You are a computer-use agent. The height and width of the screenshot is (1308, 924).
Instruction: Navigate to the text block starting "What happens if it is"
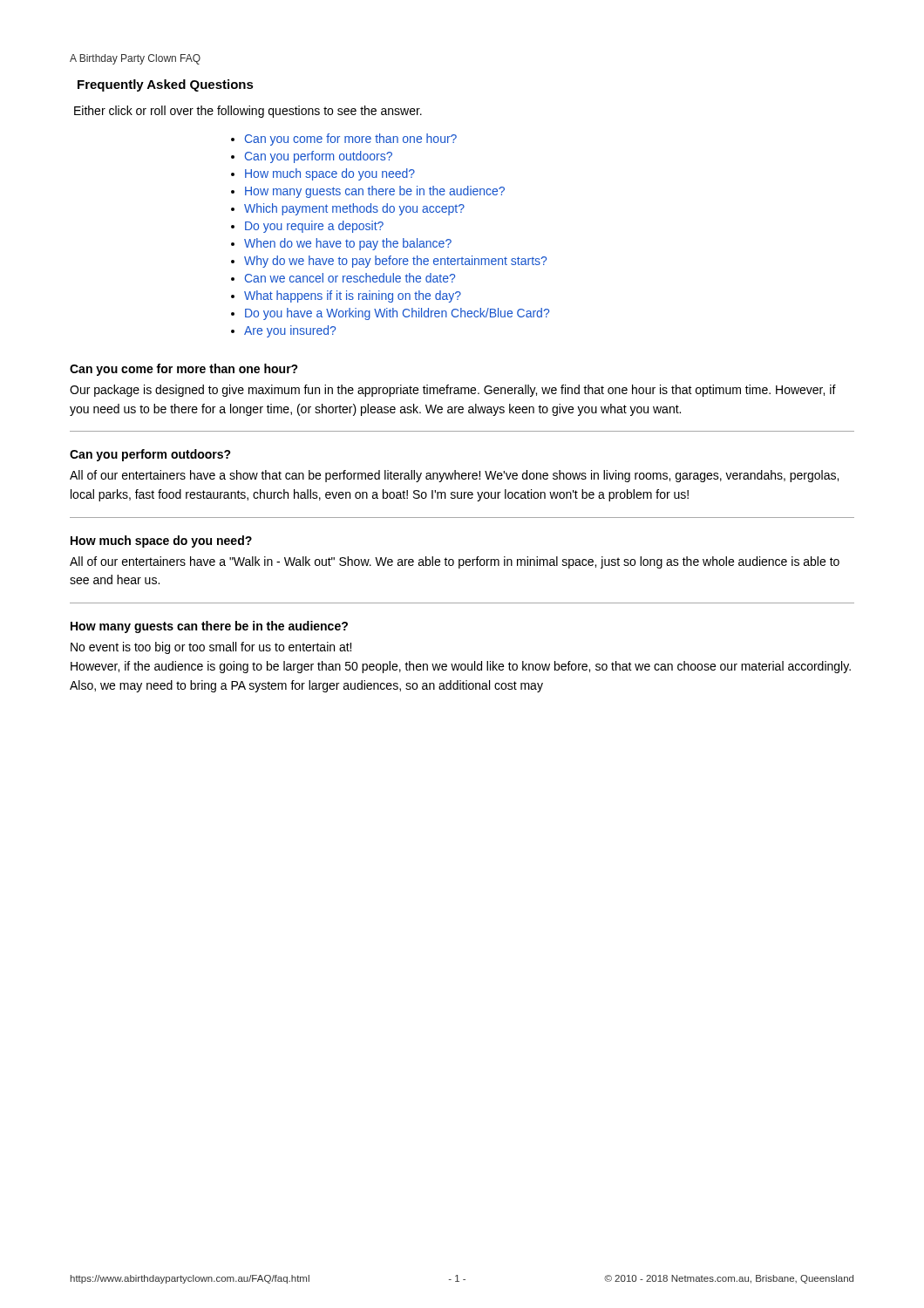(x=353, y=296)
